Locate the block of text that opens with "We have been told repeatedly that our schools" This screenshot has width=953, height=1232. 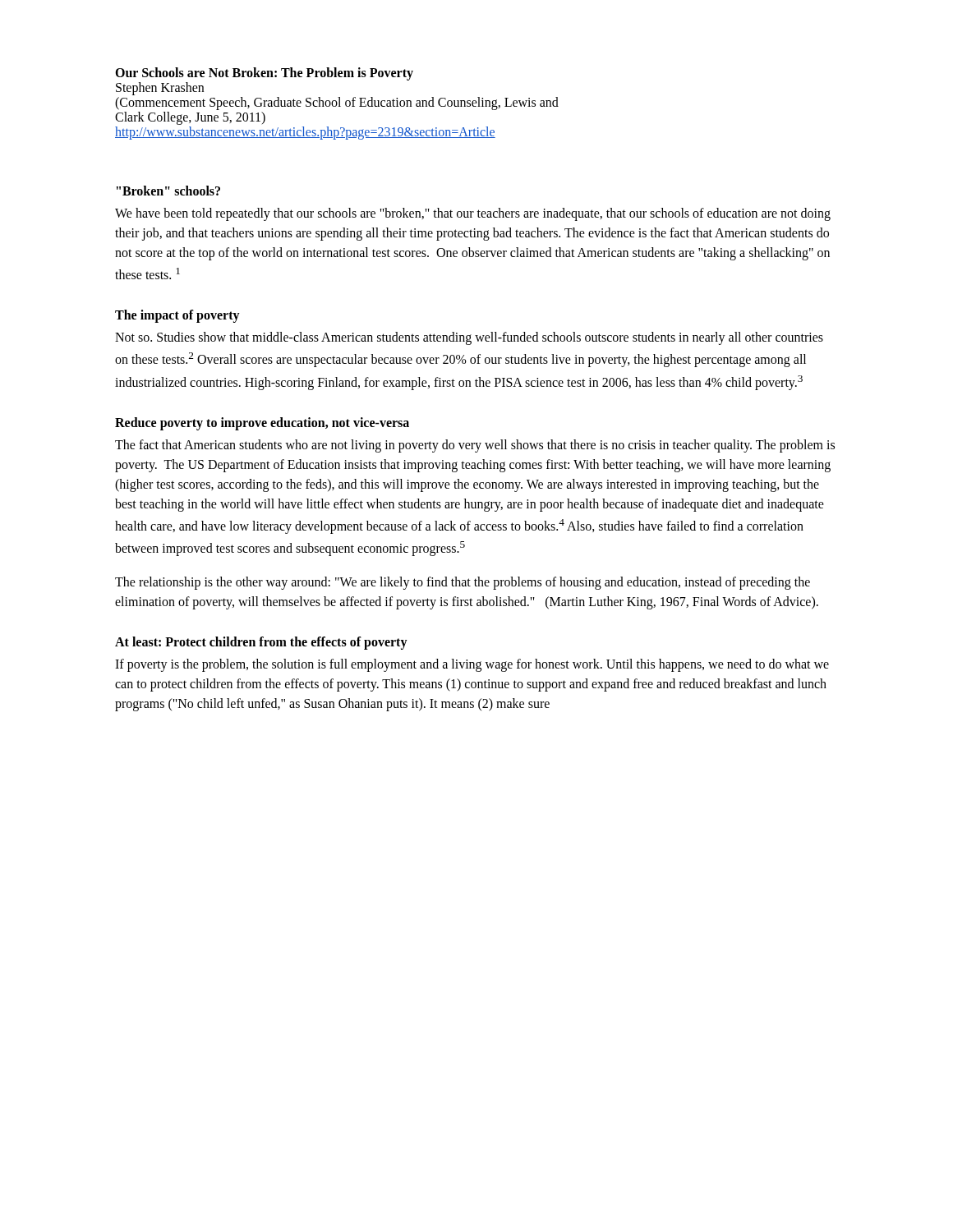click(473, 244)
